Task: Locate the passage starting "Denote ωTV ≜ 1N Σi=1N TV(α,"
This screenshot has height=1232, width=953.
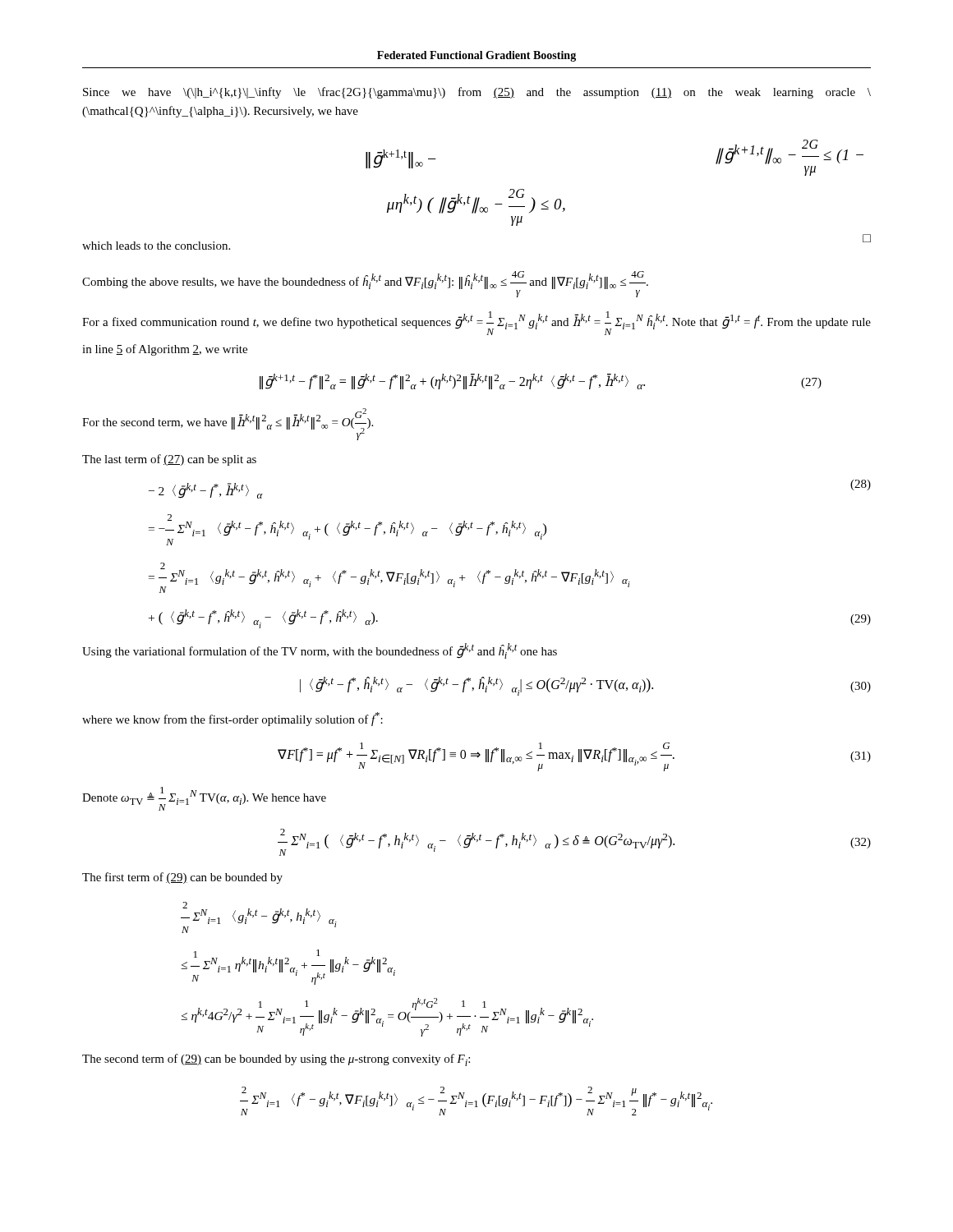Action: tap(204, 799)
